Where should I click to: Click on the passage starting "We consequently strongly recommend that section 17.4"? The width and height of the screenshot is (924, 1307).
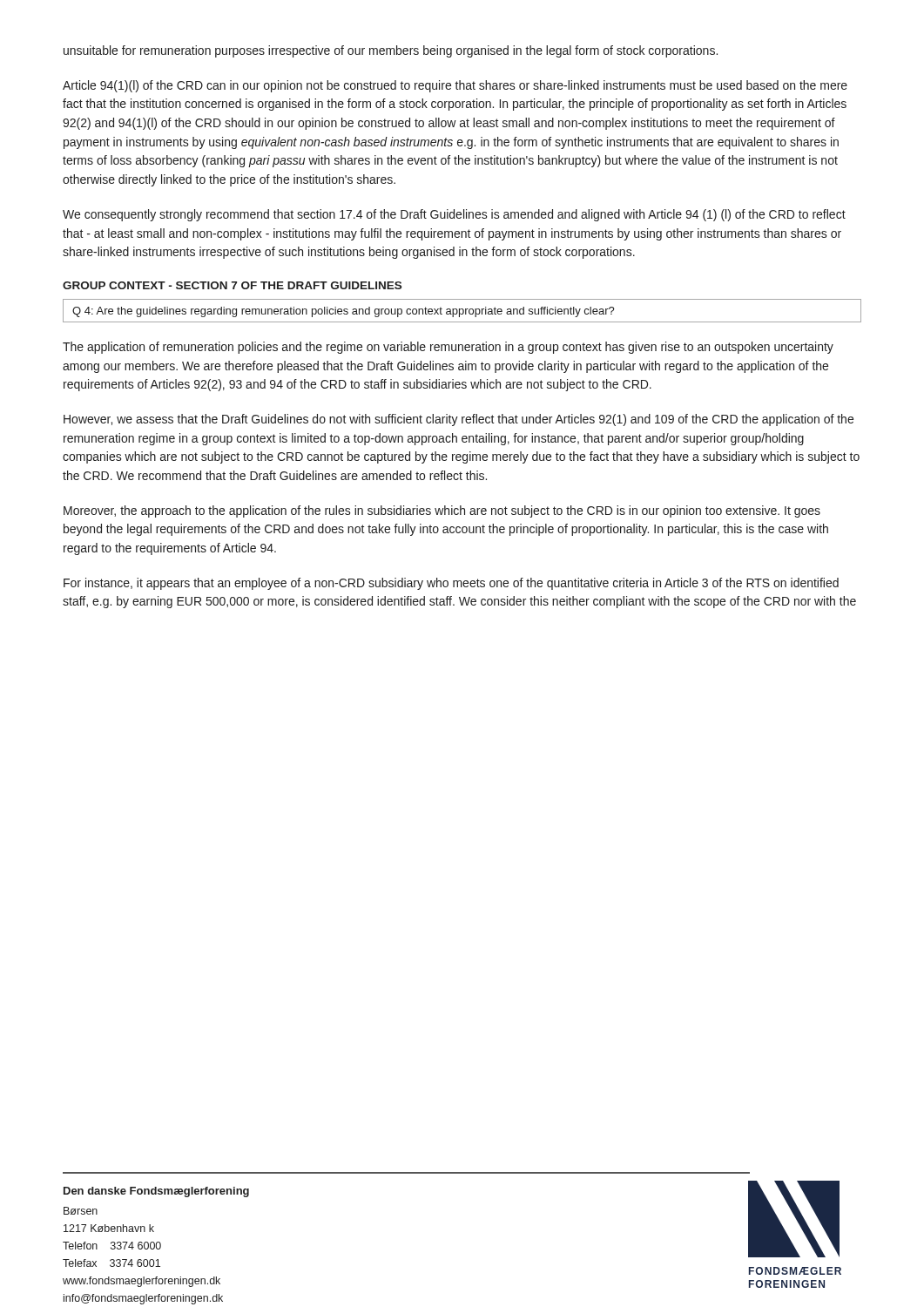coord(454,233)
